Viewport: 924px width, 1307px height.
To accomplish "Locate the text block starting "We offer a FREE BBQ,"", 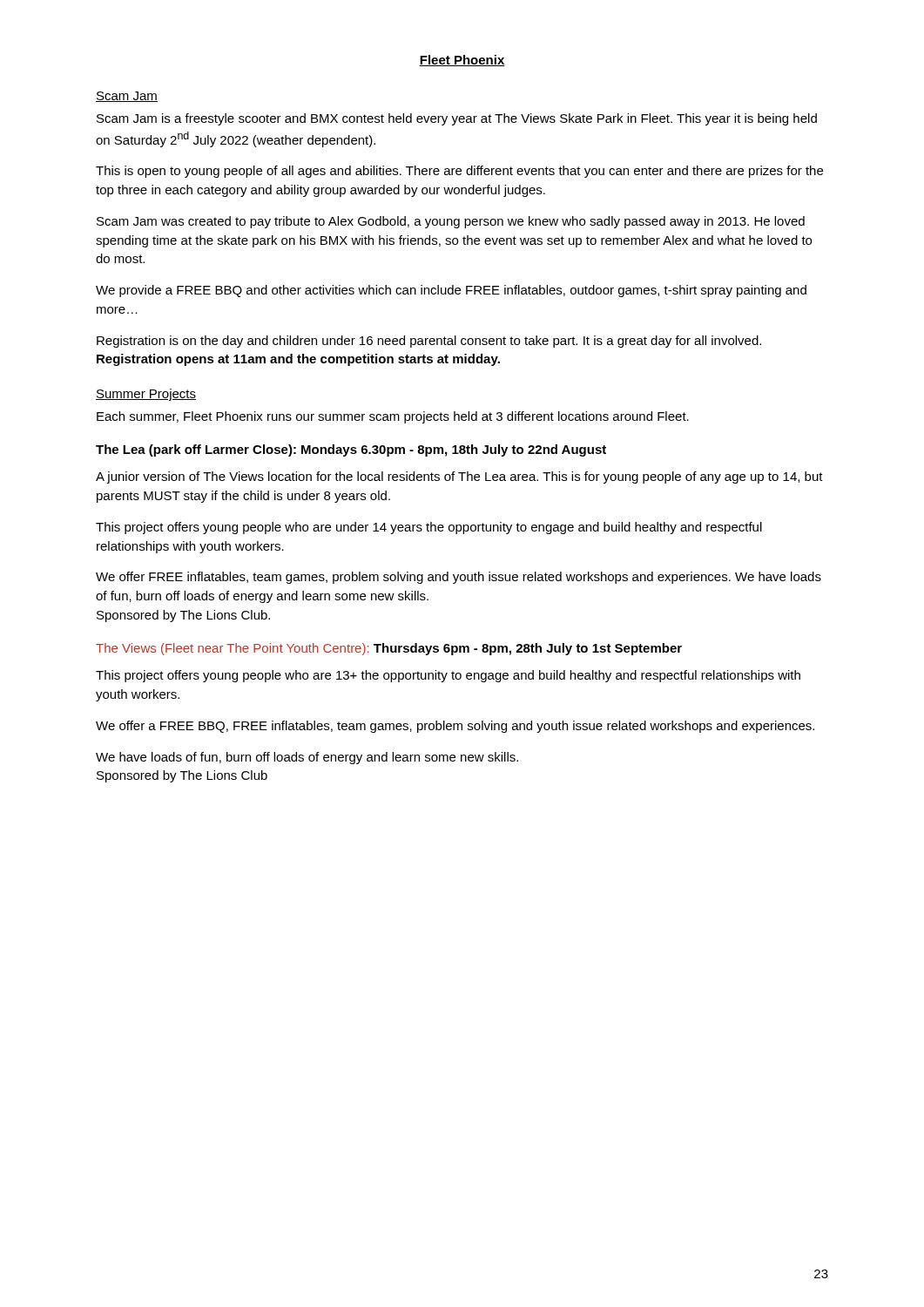I will 462,725.
